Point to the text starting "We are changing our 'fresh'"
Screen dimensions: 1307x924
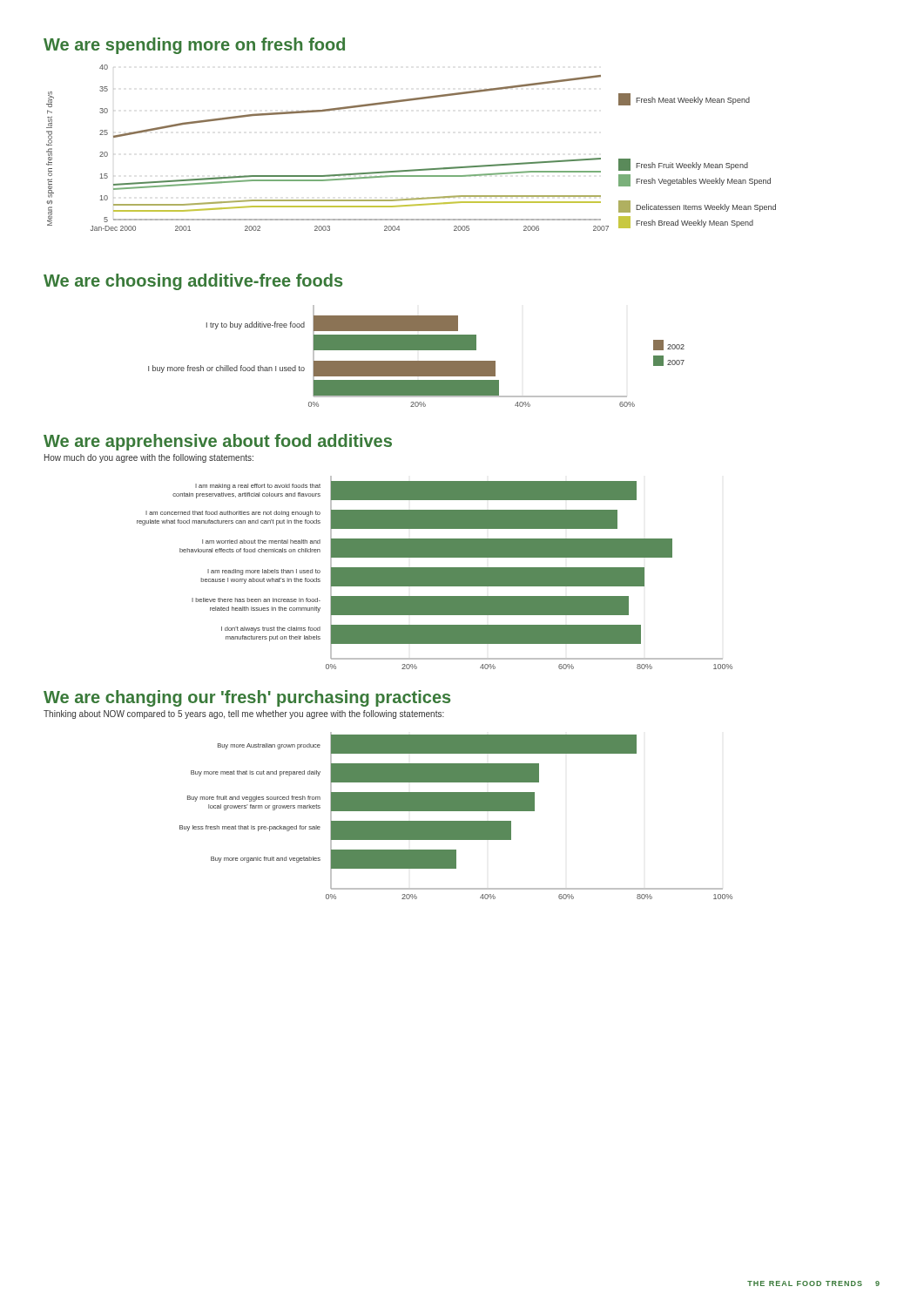pyautogui.click(x=247, y=697)
